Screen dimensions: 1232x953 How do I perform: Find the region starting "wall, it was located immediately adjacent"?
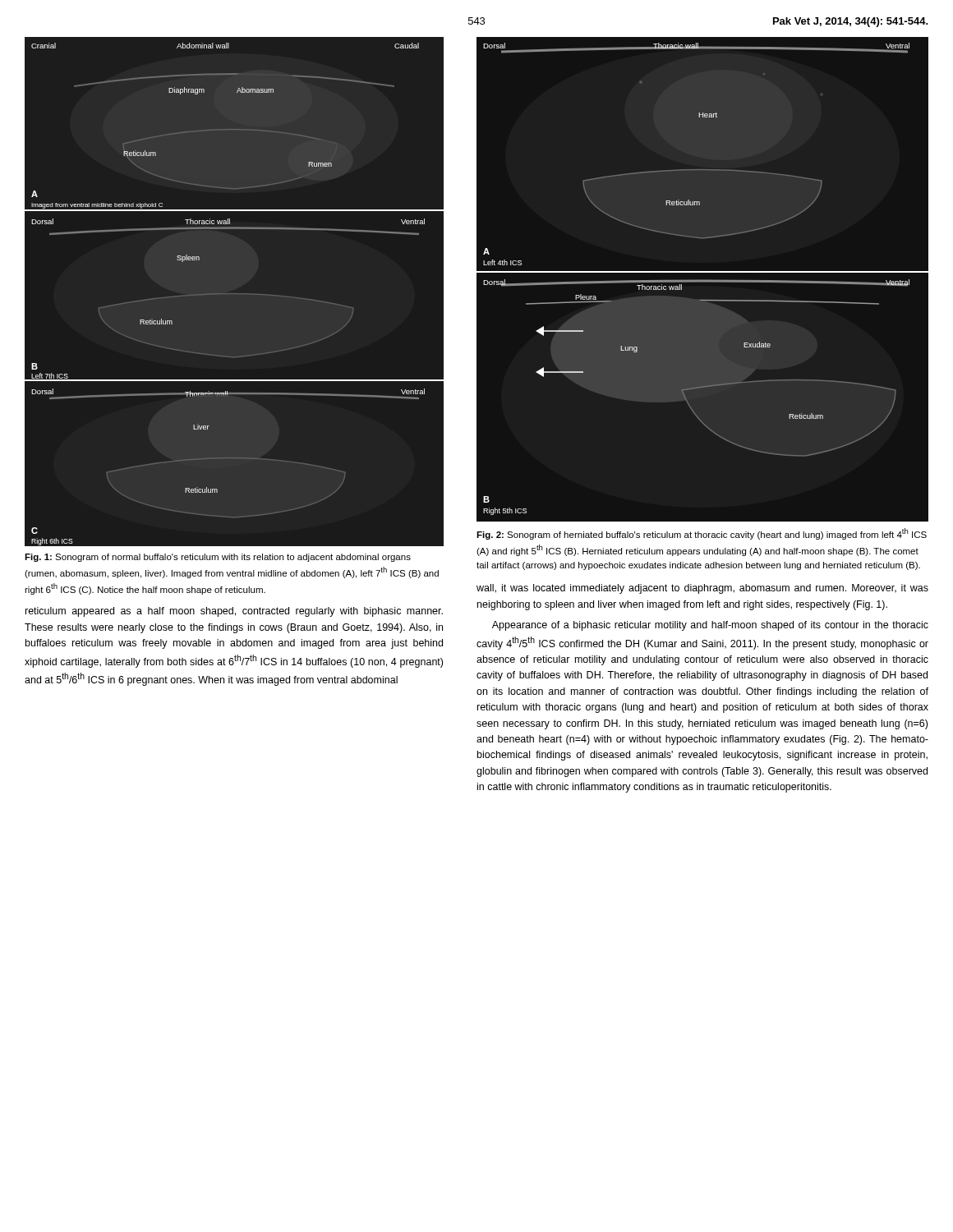[702, 688]
